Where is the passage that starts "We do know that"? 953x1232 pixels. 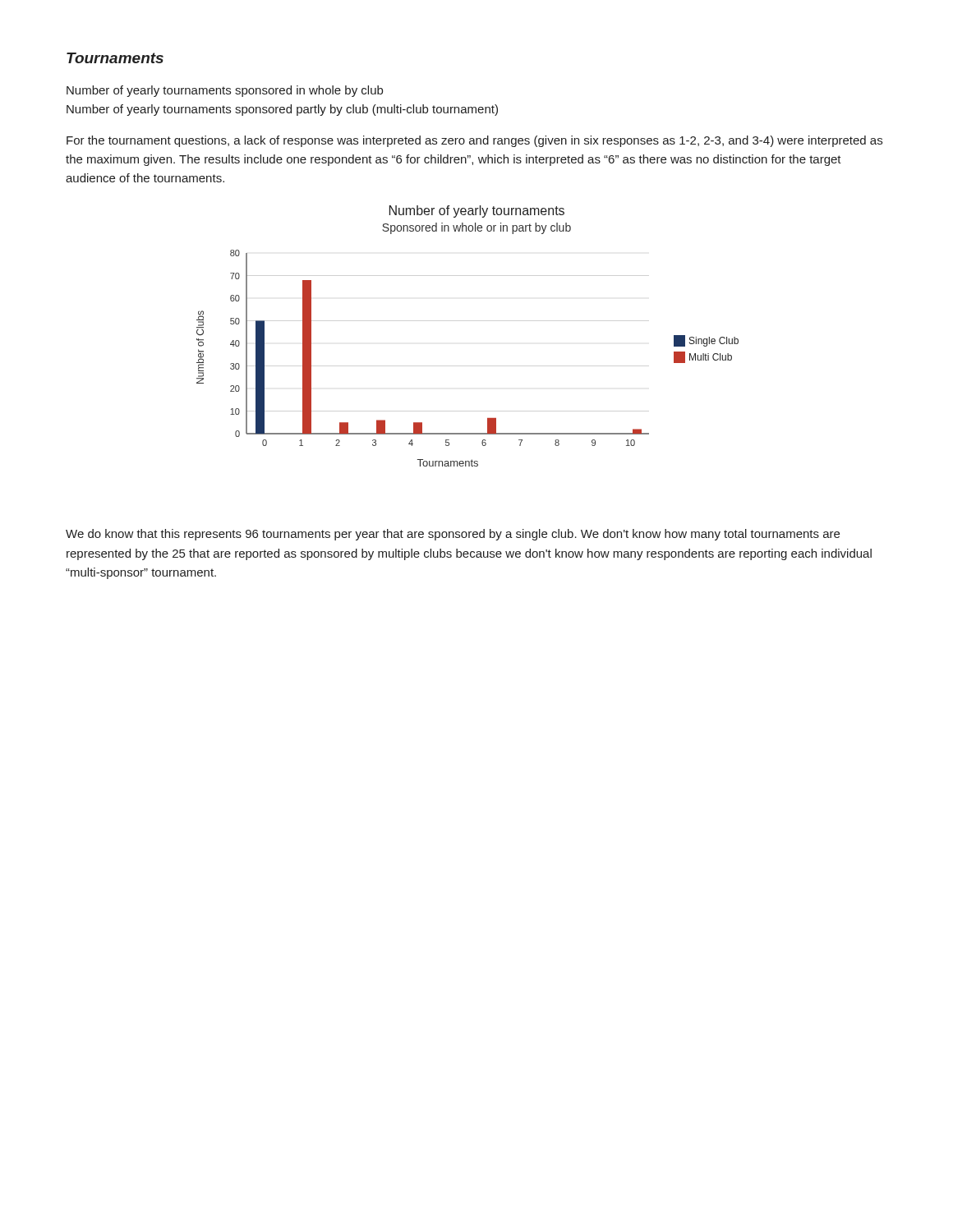click(x=469, y=553)
